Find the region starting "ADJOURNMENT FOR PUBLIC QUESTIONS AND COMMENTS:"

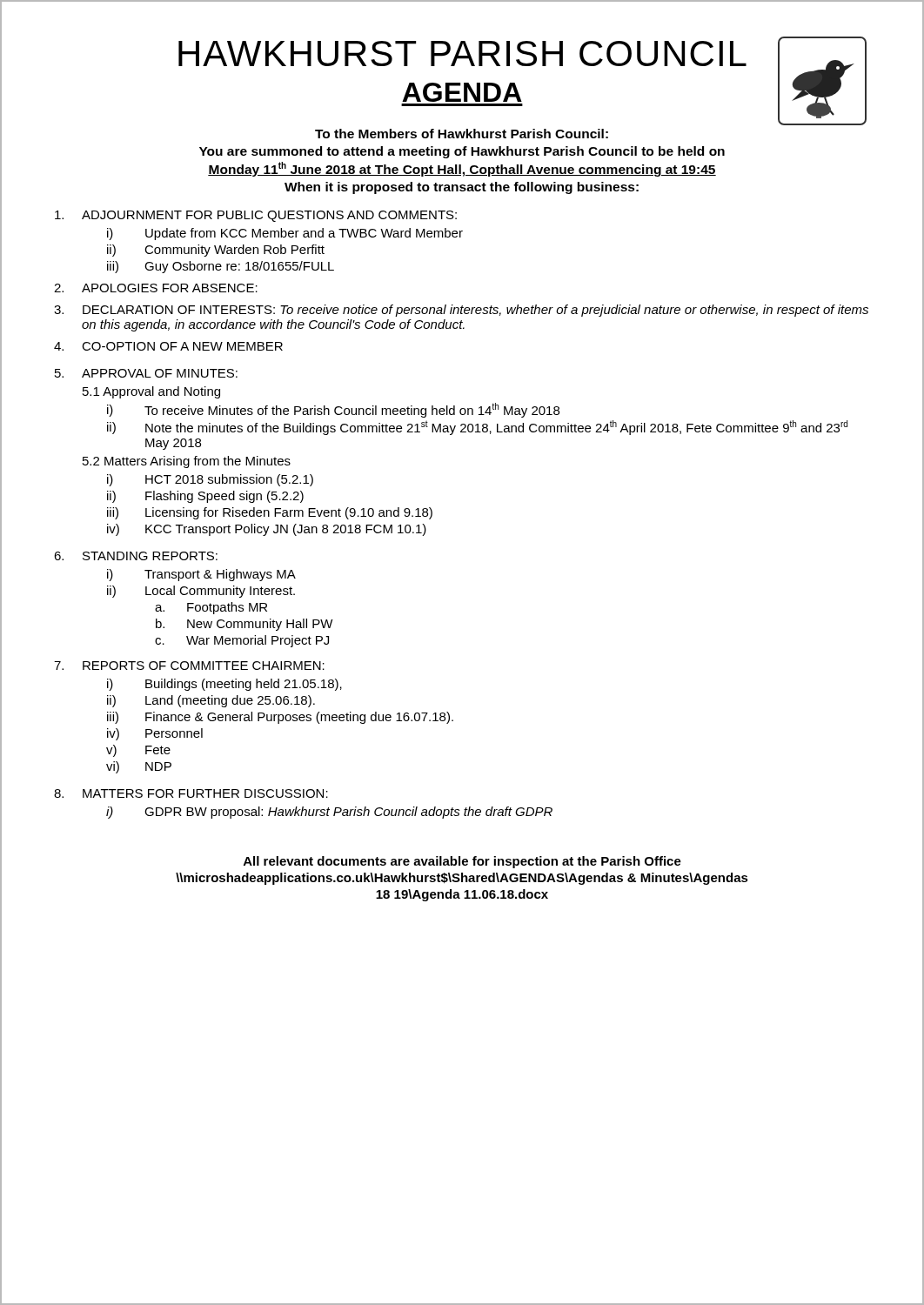[256, 215]
